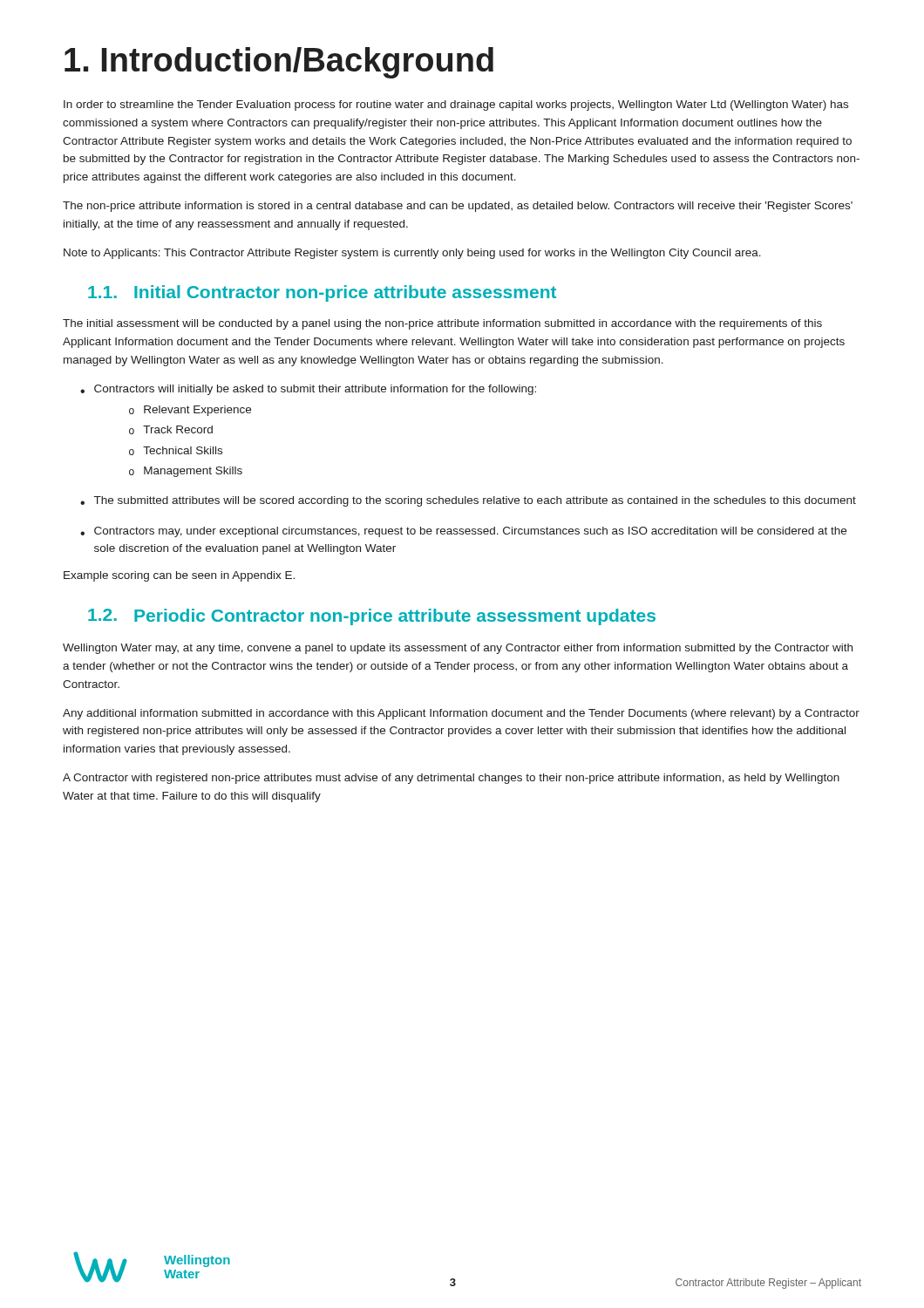Point to the block beginning "Contractors may, under exceptional circumstances, request to be"

pos(462,540)
